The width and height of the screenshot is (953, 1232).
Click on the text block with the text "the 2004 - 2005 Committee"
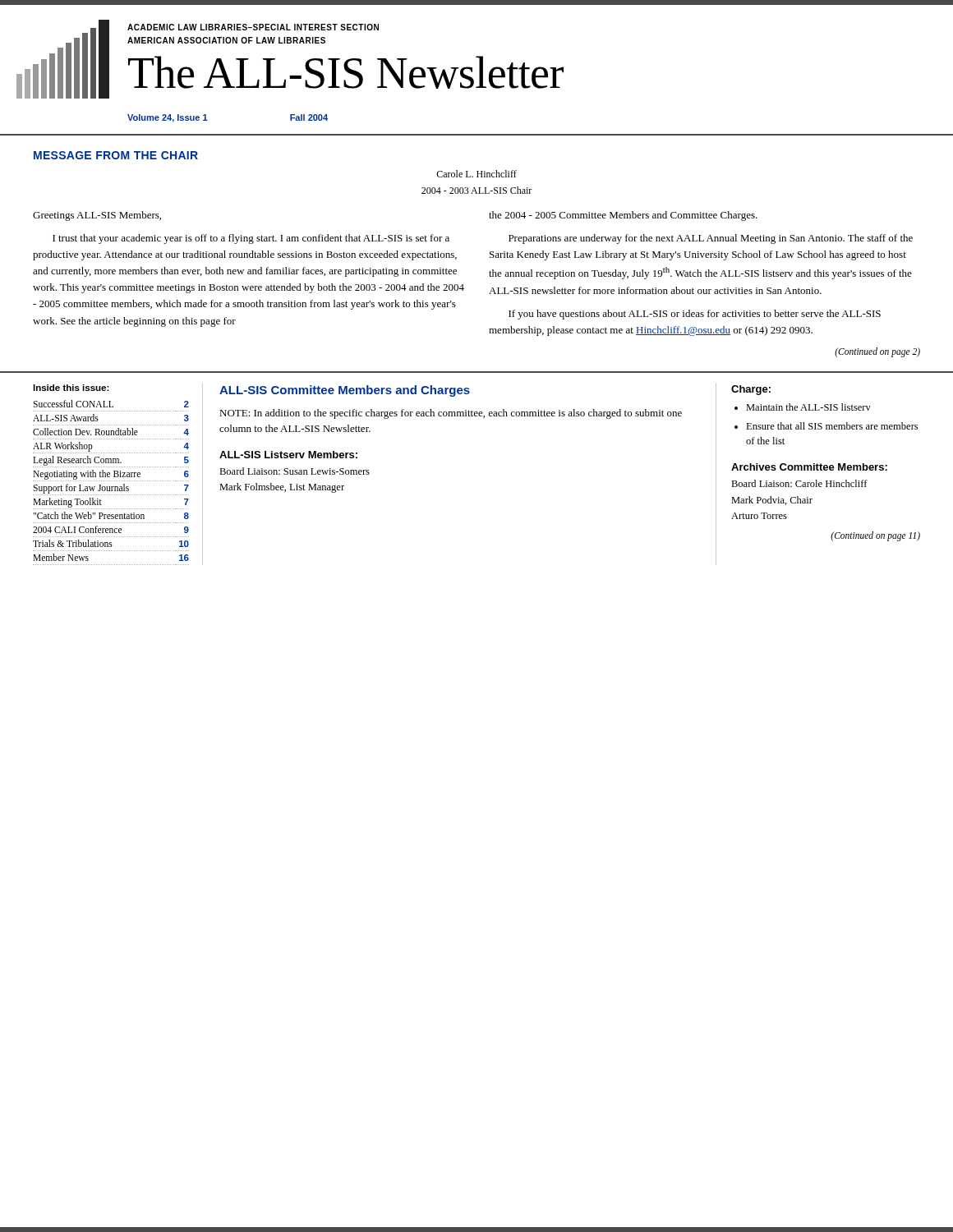coord(704,283)
